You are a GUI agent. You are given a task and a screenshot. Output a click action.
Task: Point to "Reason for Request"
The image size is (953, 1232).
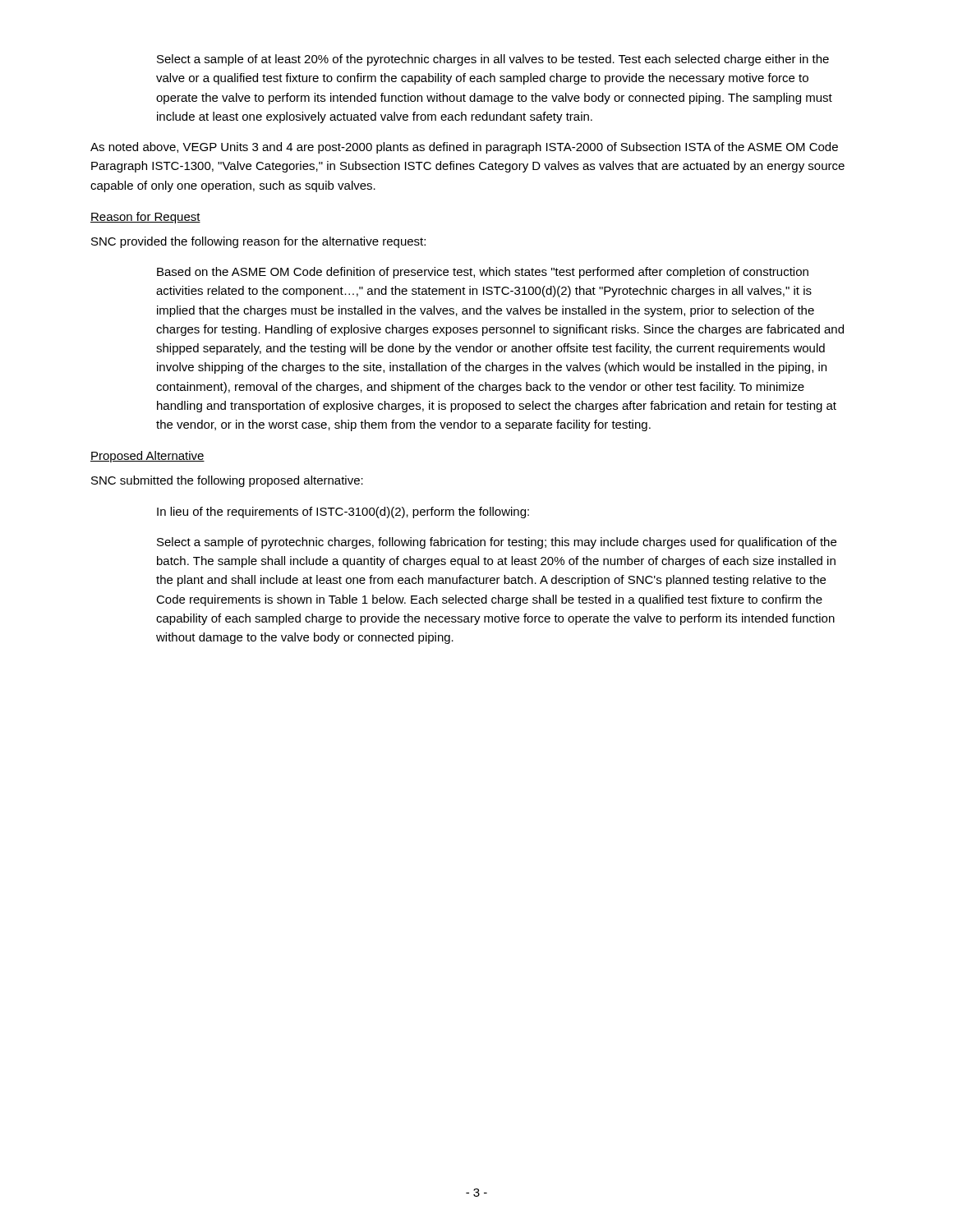click(145, 216)
